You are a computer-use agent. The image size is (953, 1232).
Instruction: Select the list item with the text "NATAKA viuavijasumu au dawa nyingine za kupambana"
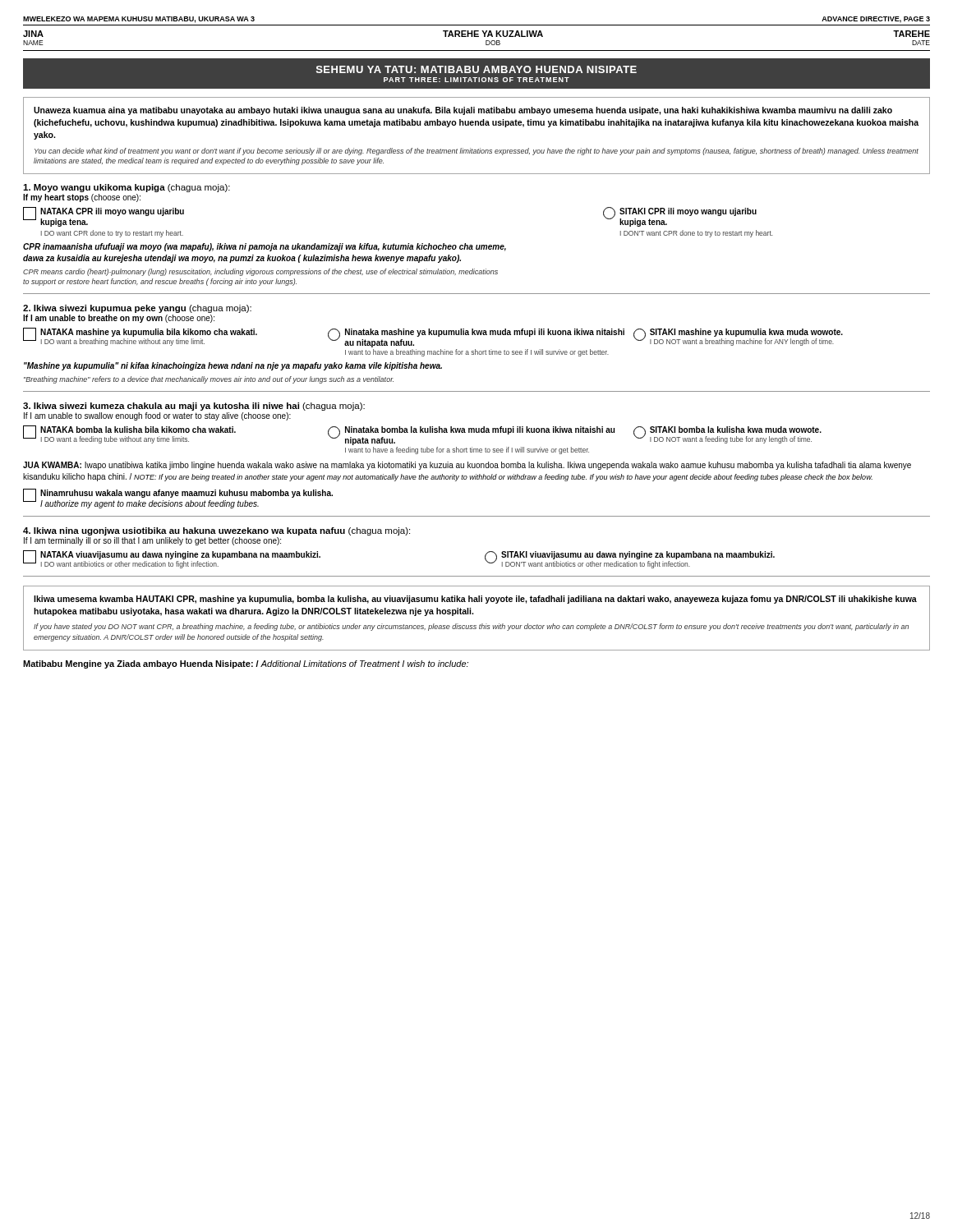pos(172,559)
